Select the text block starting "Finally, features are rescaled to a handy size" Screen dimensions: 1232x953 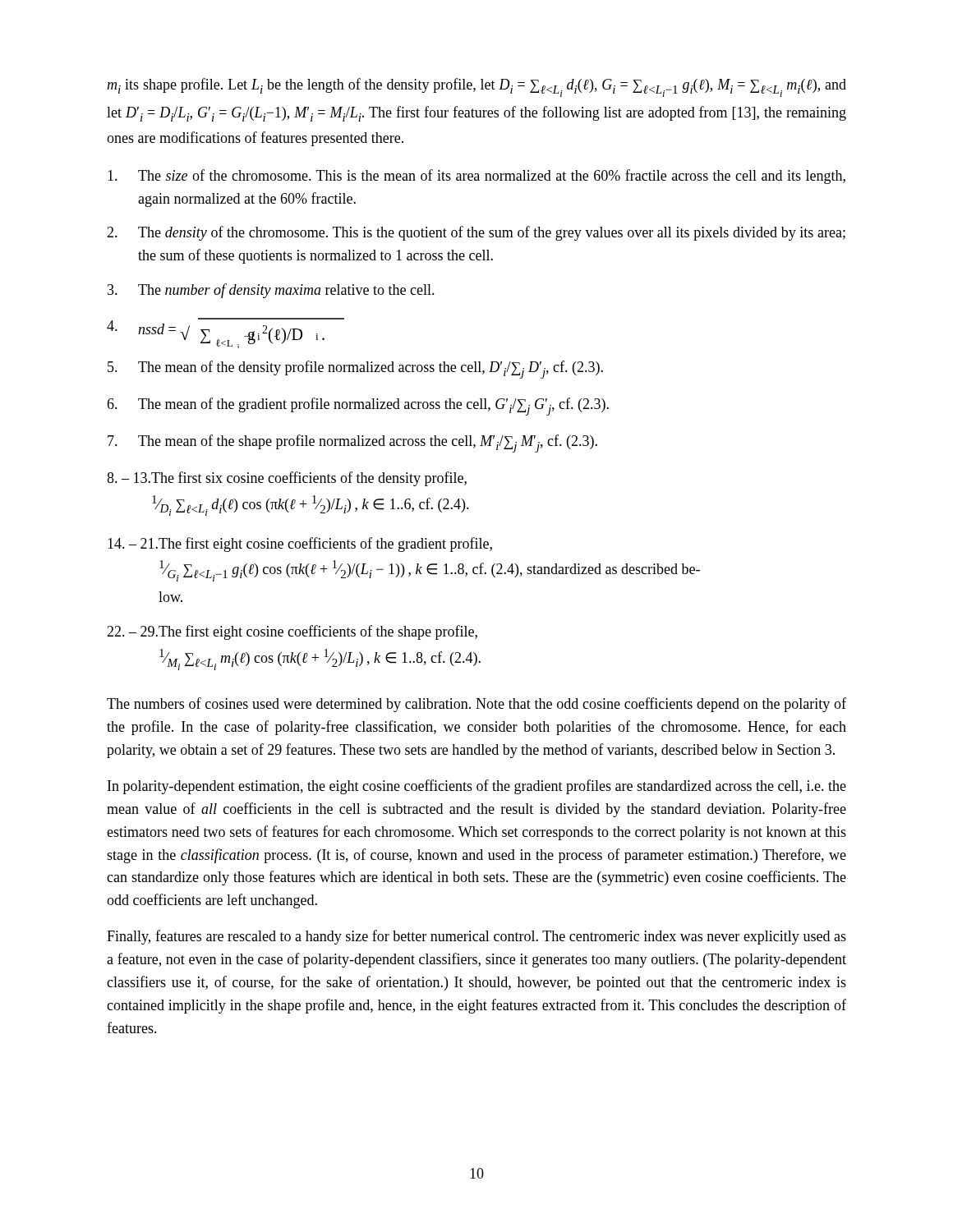[476, 982]
